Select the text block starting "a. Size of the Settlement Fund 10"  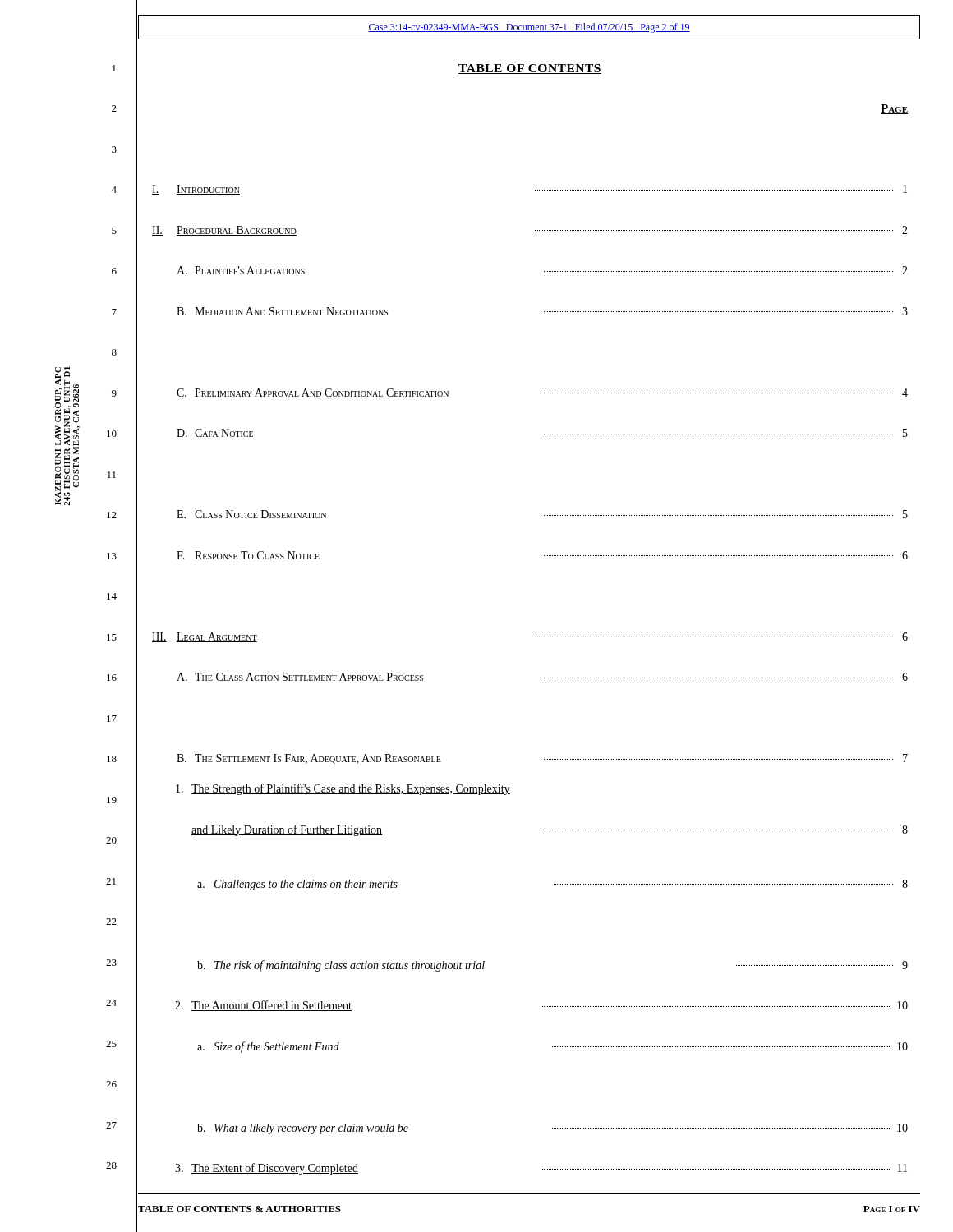pos(553,1047)
